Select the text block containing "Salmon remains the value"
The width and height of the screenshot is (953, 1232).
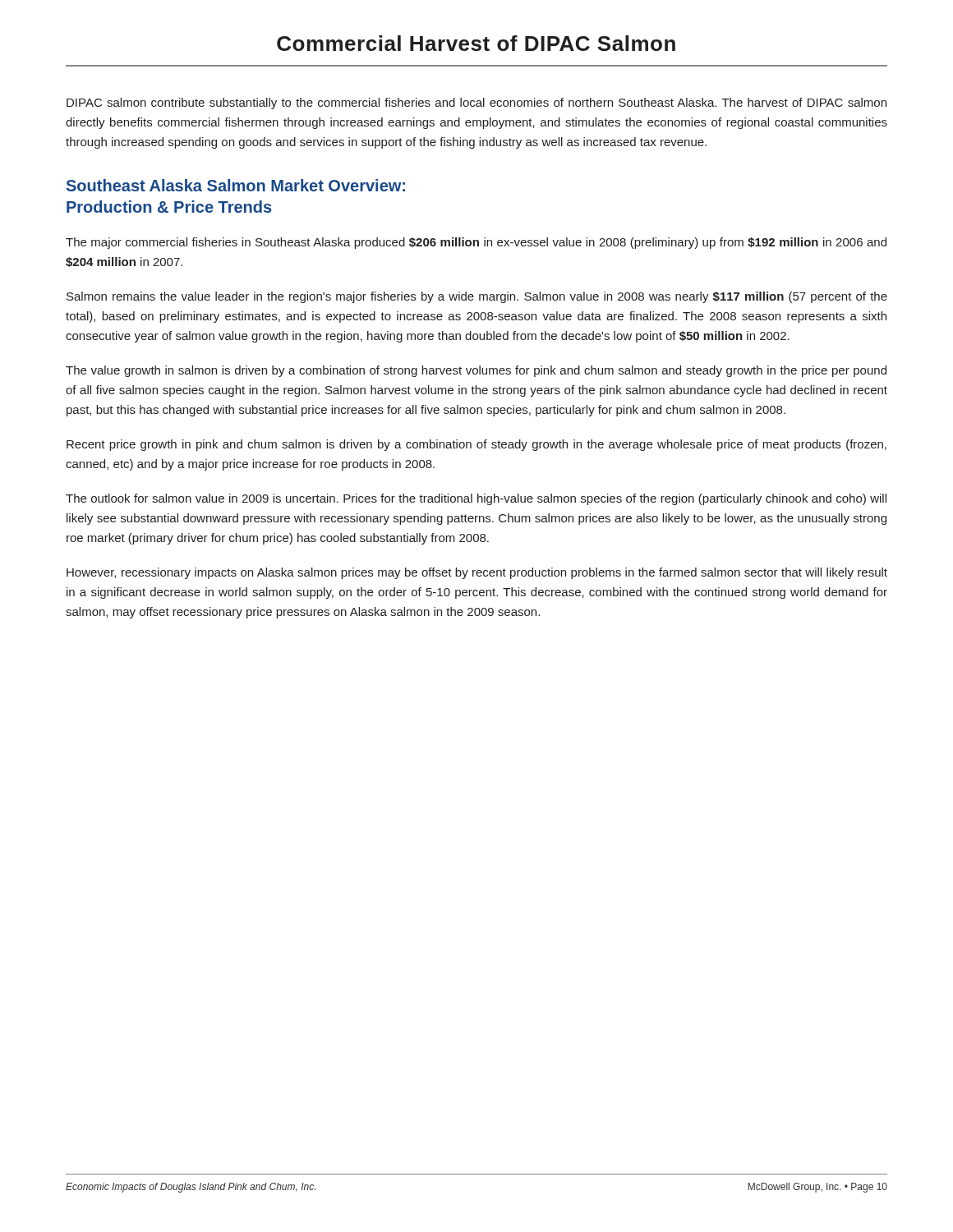476,316
